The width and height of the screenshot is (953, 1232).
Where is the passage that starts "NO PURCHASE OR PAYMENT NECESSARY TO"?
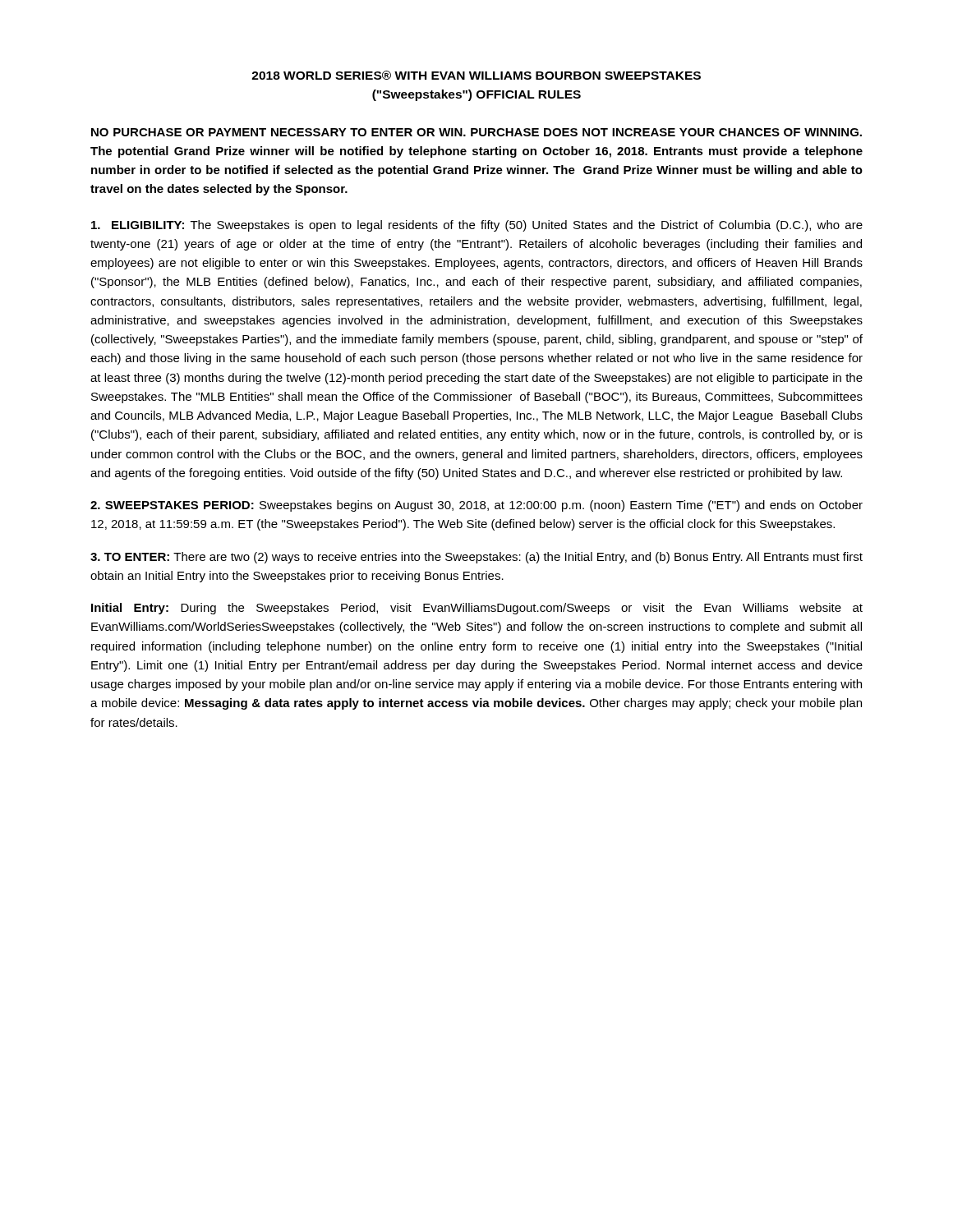coord(476,160)
